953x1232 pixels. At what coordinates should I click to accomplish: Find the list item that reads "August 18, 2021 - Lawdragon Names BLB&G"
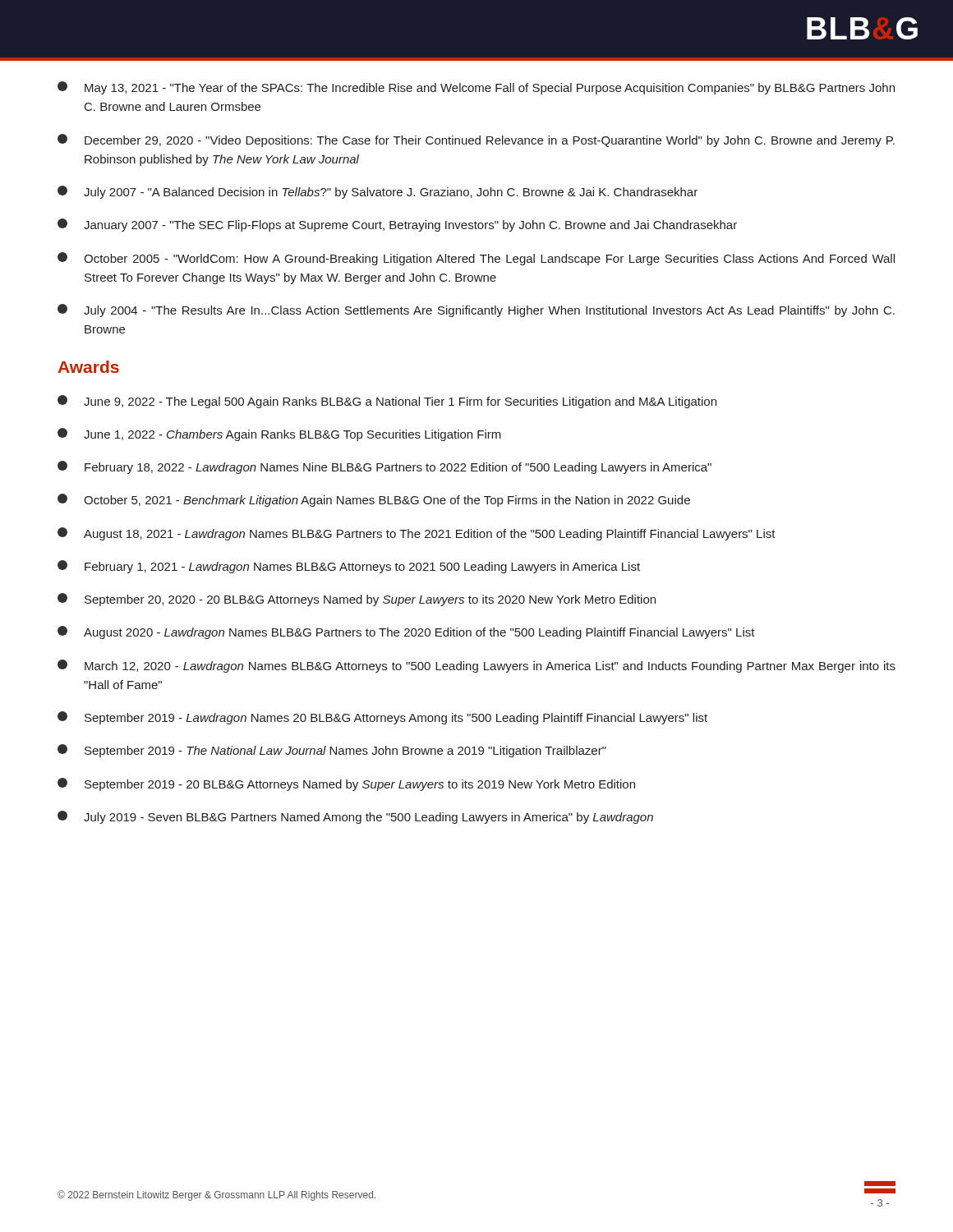pyautogui.click(x=416, y=533)
